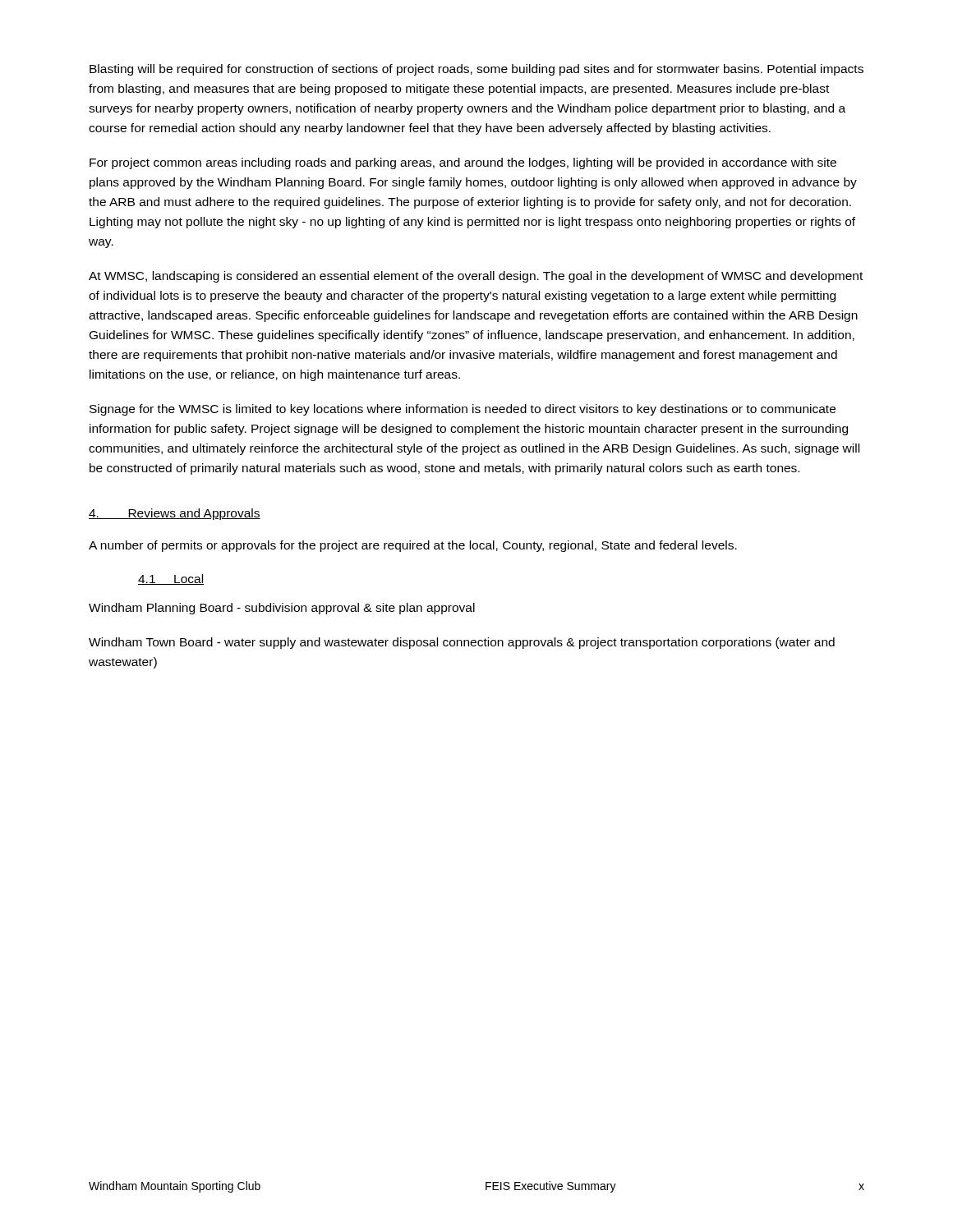This screenshot has height=1232, width=953.
Task: Click the passage that begins "At WMSC, landscaping is considered an essential"
Action: coord(476,325)
